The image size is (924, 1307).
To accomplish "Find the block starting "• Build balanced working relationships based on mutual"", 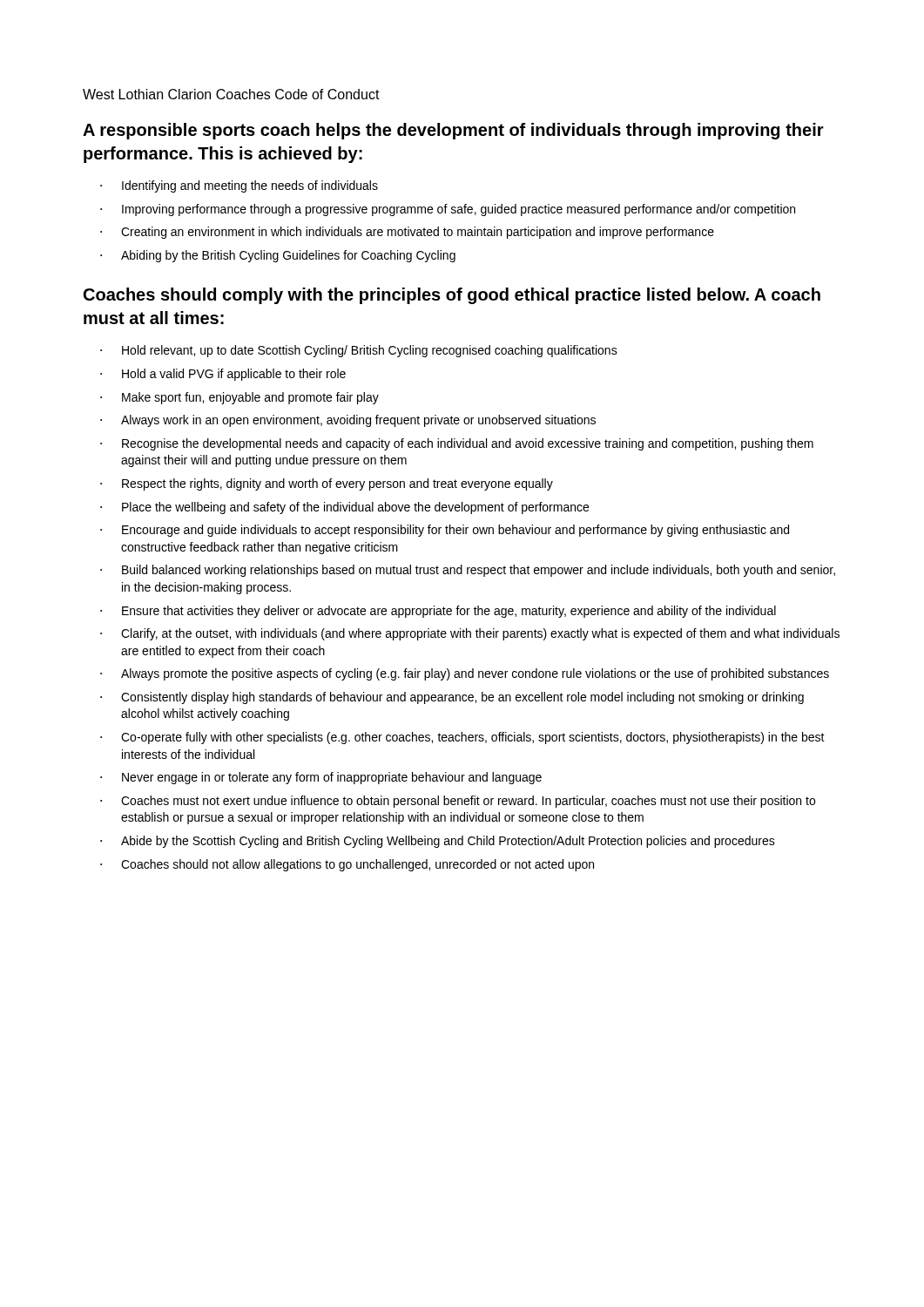I will point(471,579).
